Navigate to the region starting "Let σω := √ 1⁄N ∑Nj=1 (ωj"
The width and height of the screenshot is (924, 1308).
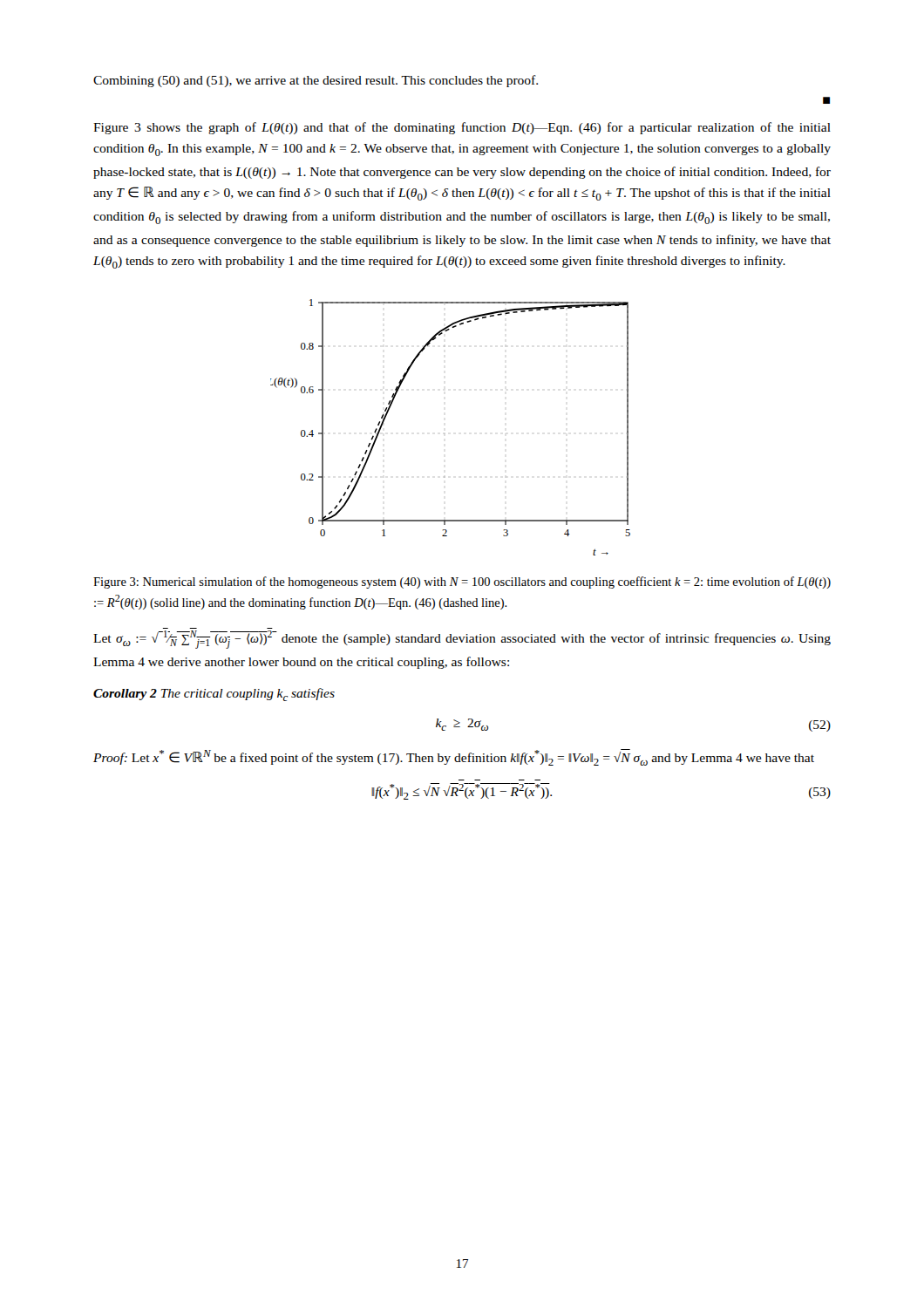tap(462, 649)
